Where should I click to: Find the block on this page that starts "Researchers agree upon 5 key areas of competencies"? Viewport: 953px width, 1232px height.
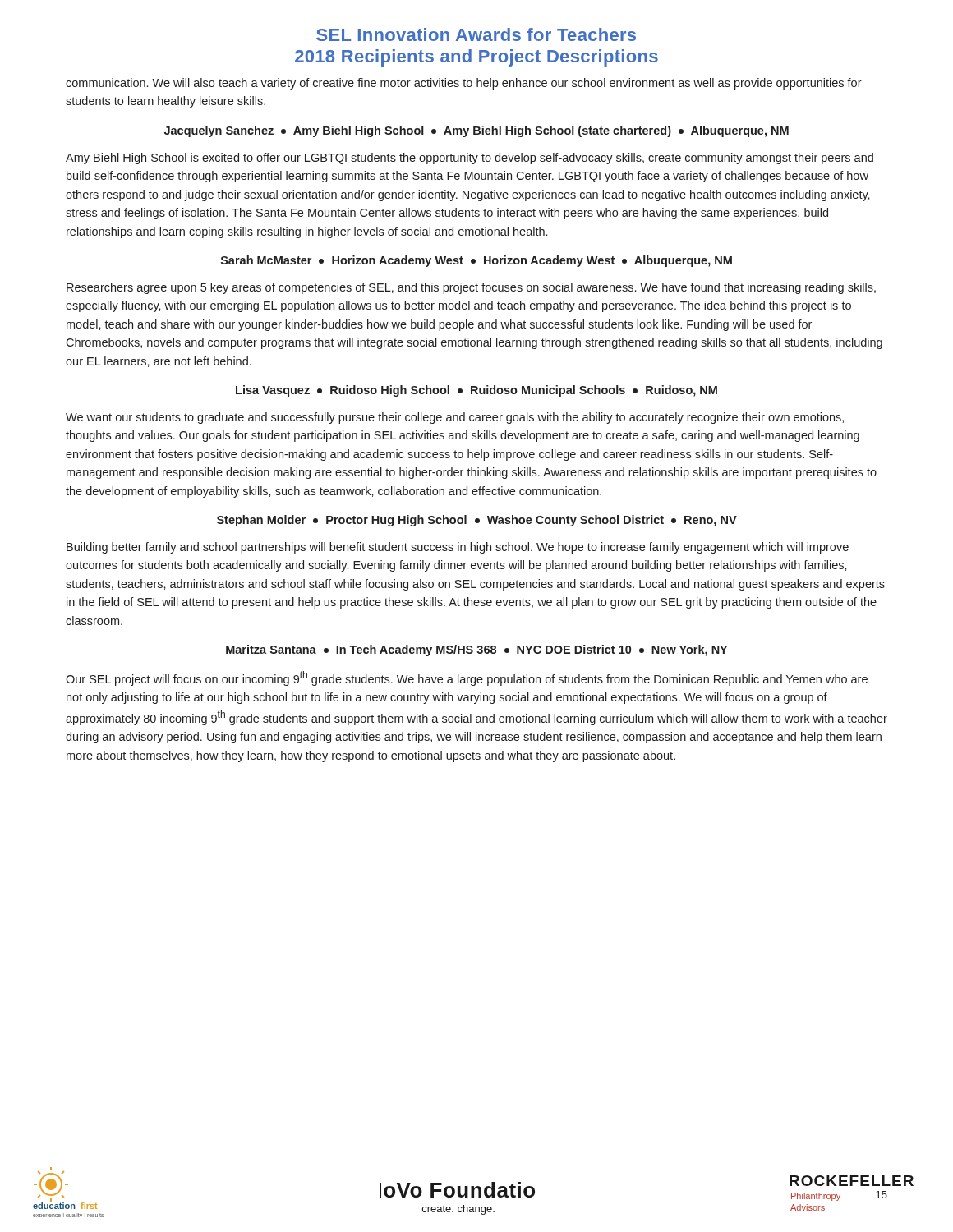click(x=474, y=324)
